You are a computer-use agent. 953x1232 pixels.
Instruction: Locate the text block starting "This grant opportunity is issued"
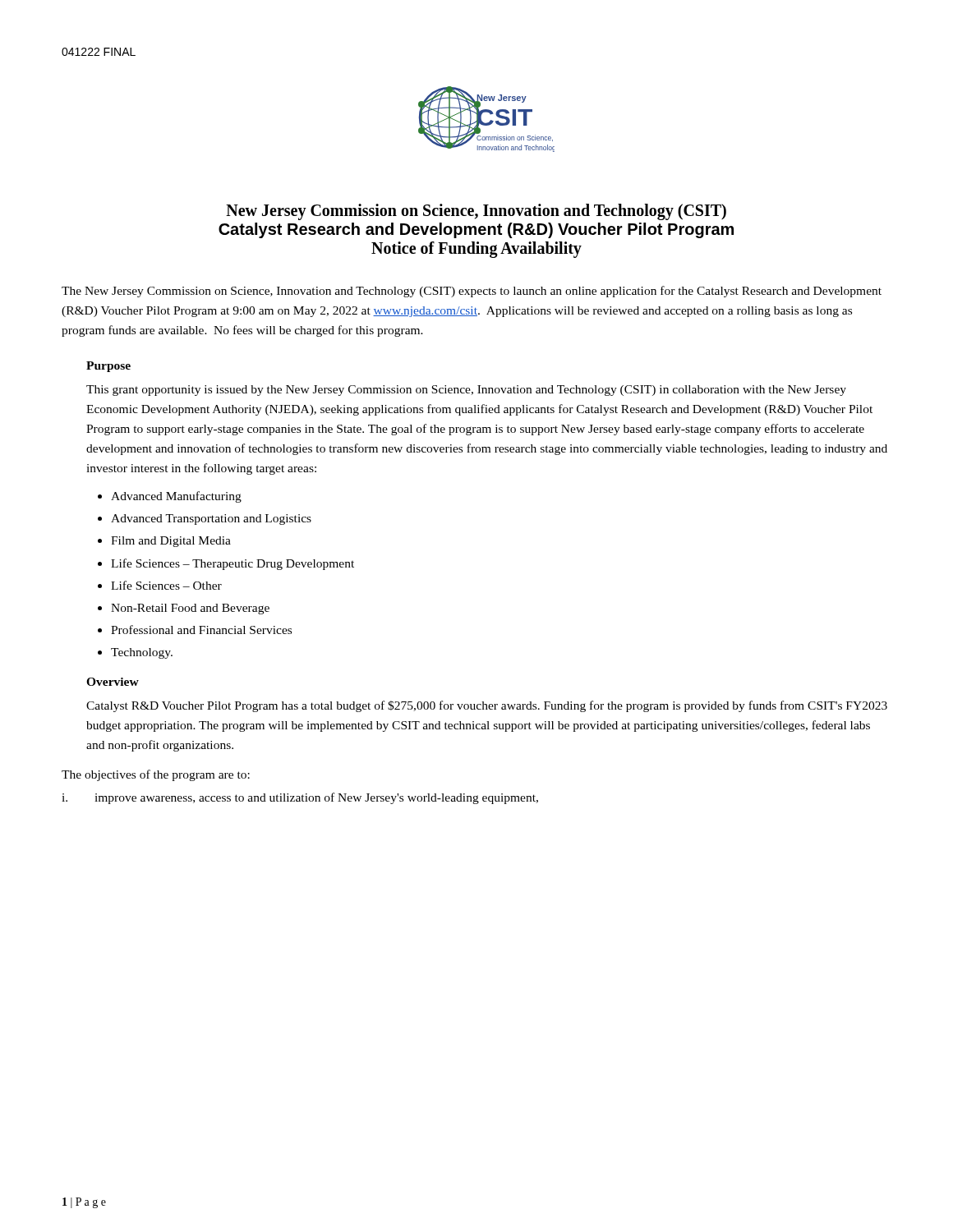click(487, 428)
